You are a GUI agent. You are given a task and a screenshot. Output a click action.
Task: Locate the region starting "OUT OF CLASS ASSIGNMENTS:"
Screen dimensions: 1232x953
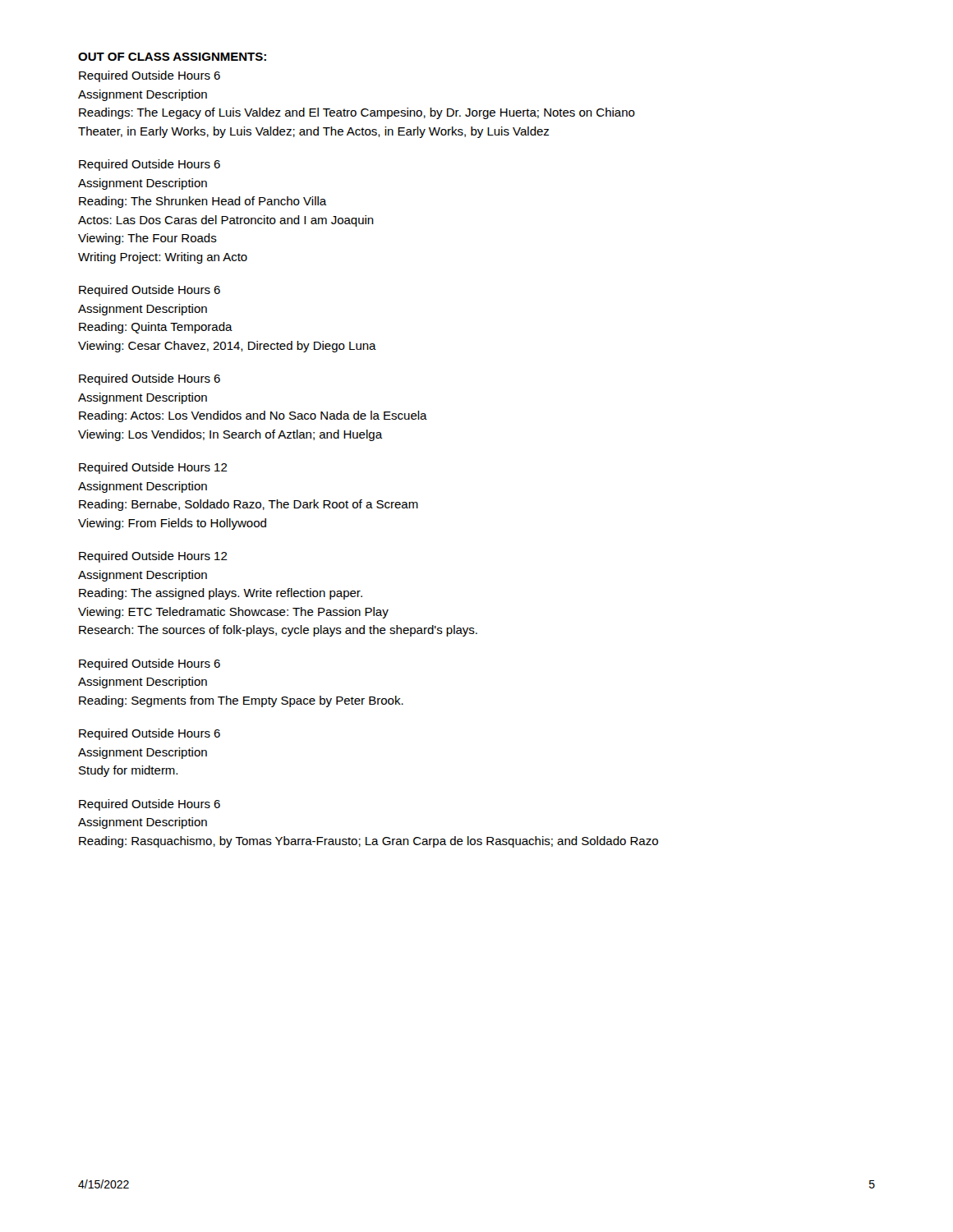tap(173, 56)
